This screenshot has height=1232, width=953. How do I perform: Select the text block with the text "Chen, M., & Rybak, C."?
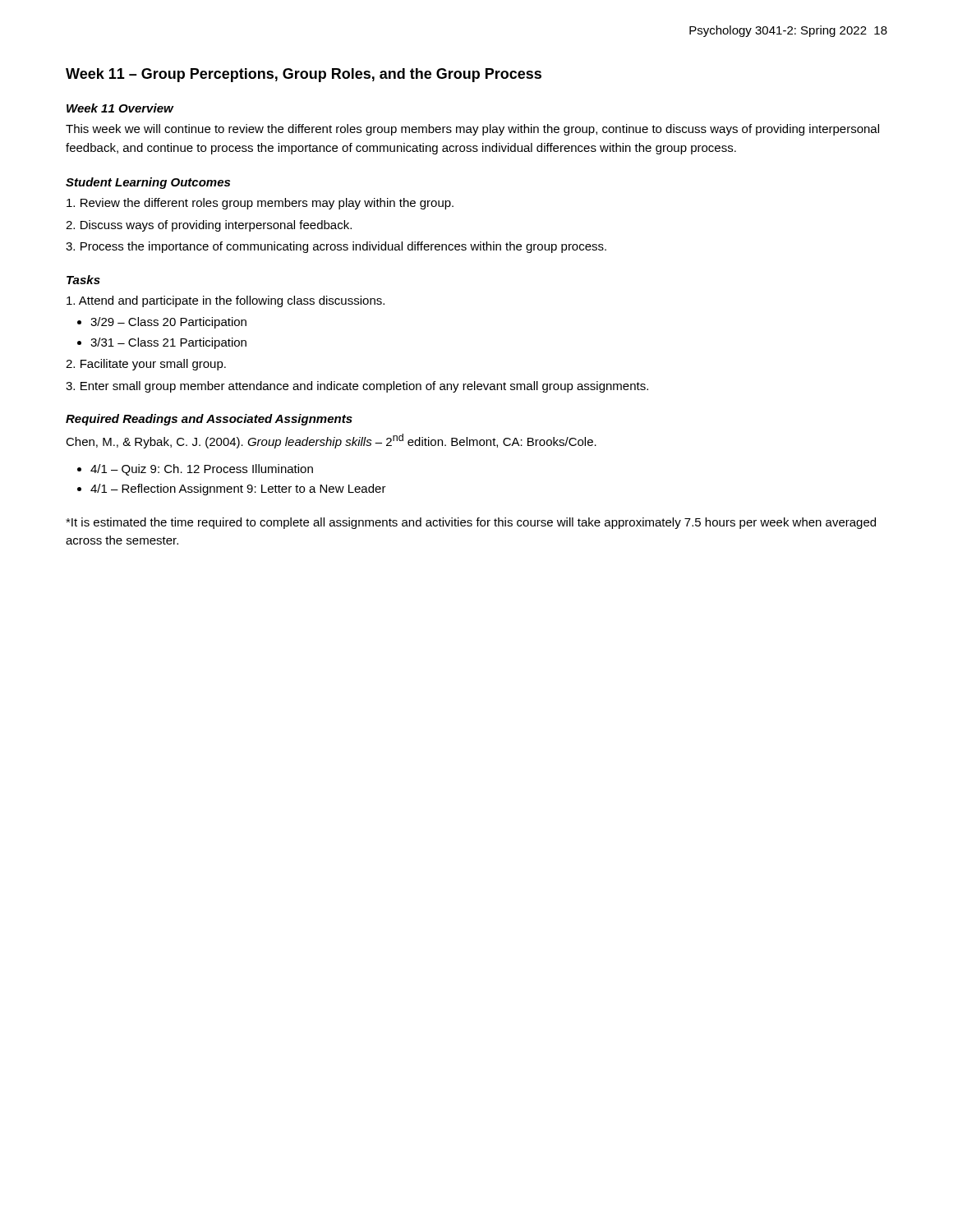(331, 440)
